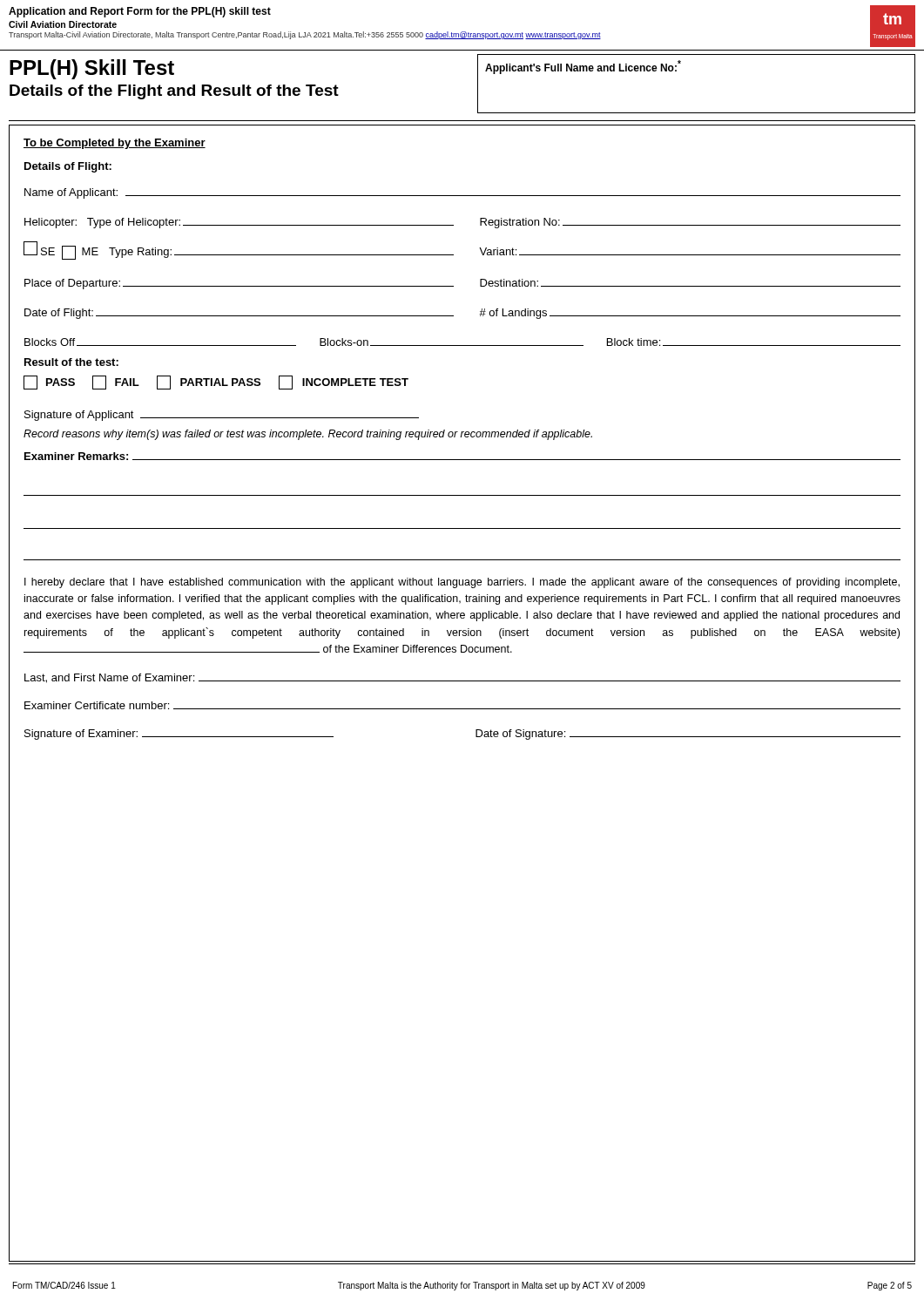
Task: Click the passage that begins "I hereby declare that I have established communication"
Action: click(462, 615)
